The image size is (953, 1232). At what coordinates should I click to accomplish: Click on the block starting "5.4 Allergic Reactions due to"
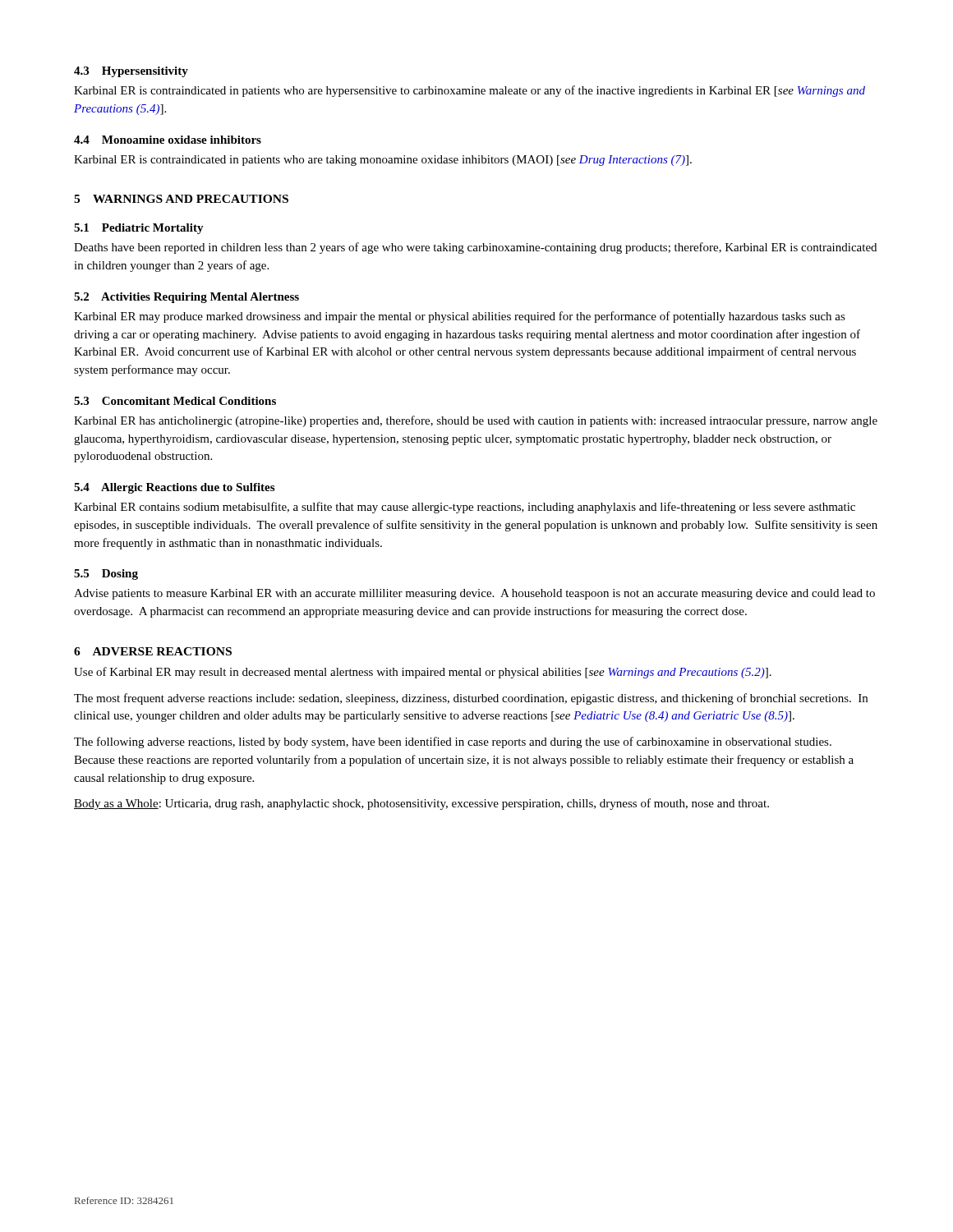click(x=174, y=487)
